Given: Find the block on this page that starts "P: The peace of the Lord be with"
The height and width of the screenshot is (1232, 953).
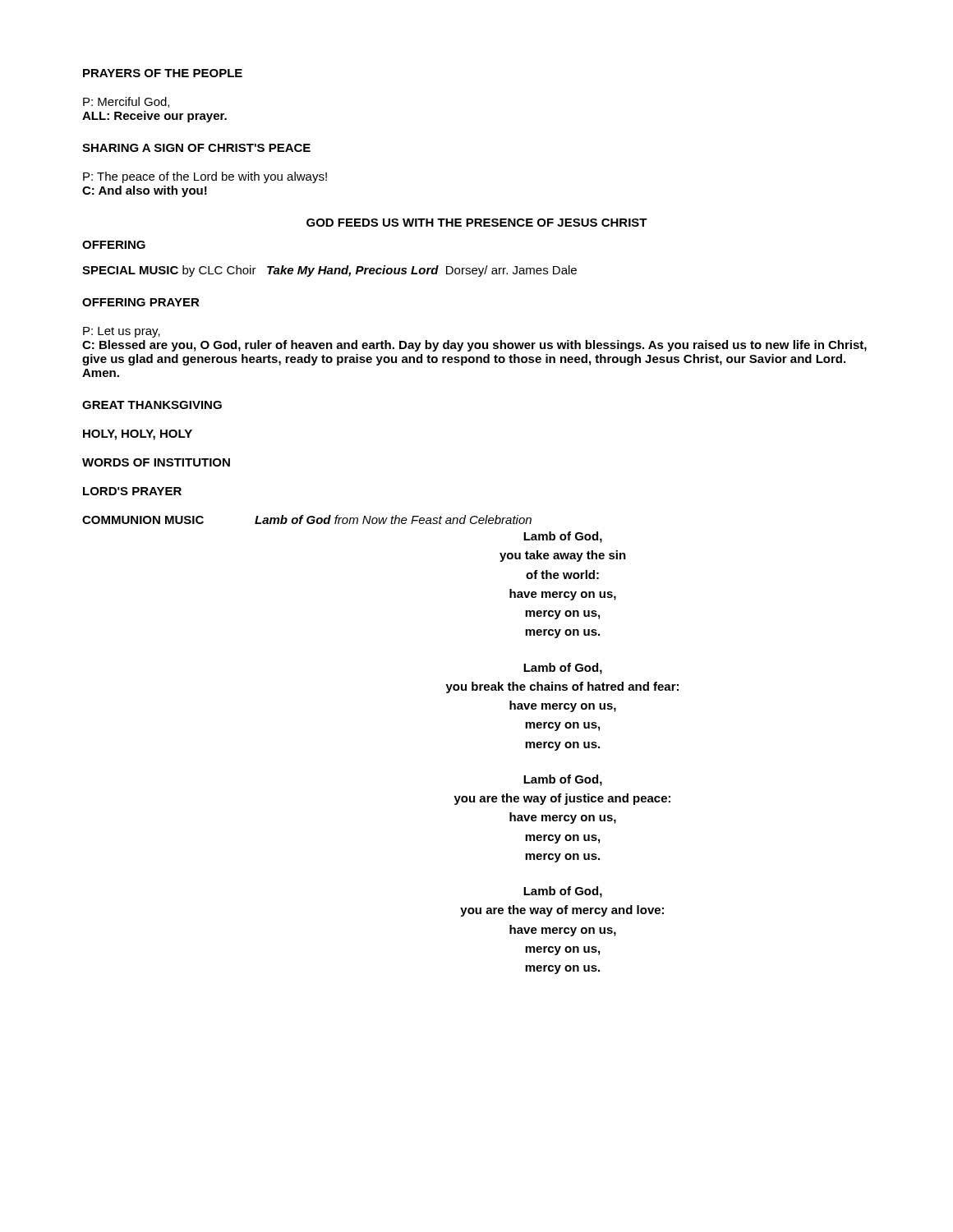Looking at the screenshot, I should 205,177.
